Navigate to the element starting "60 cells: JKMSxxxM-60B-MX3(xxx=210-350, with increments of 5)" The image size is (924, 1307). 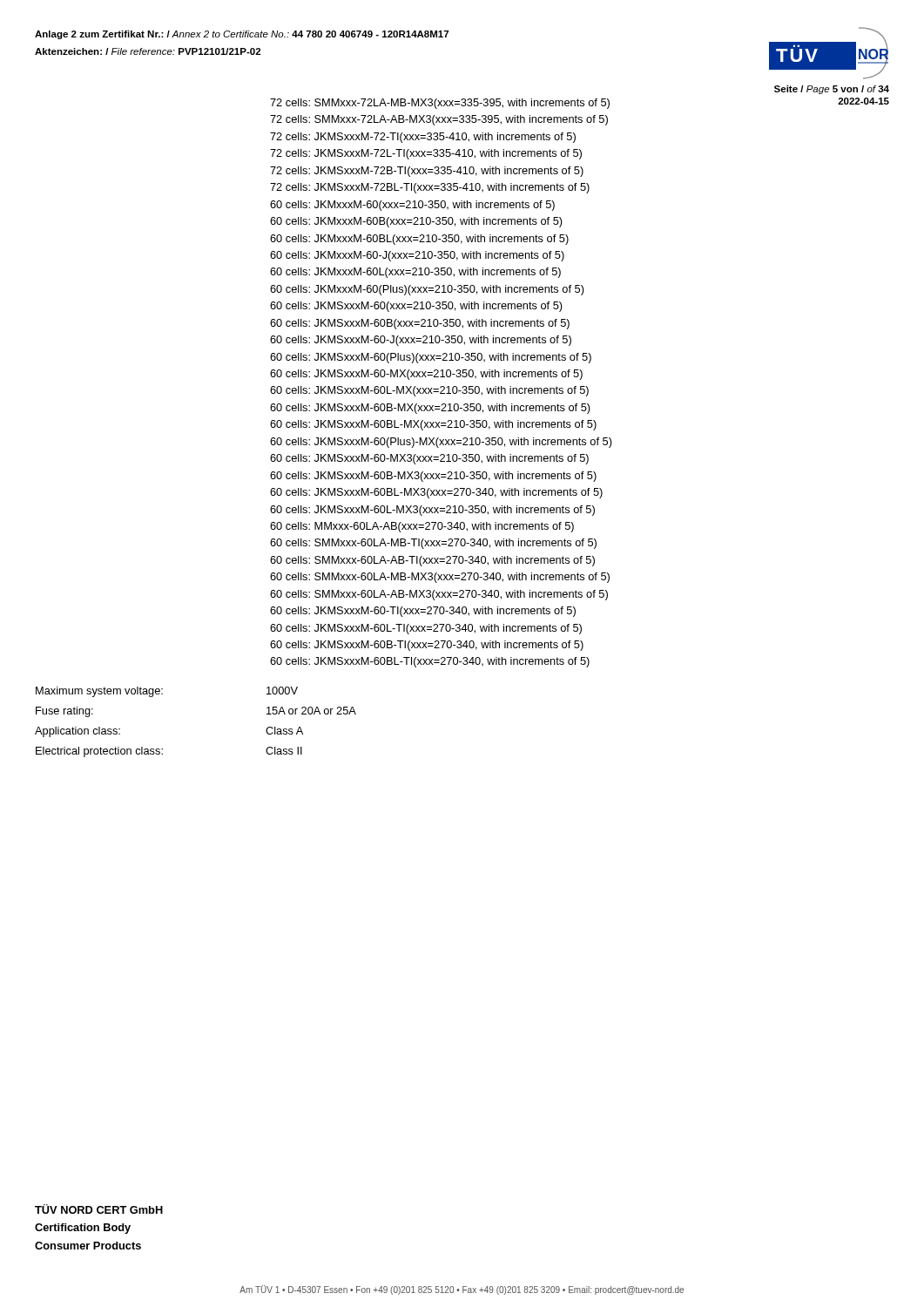tap(580, 475)
